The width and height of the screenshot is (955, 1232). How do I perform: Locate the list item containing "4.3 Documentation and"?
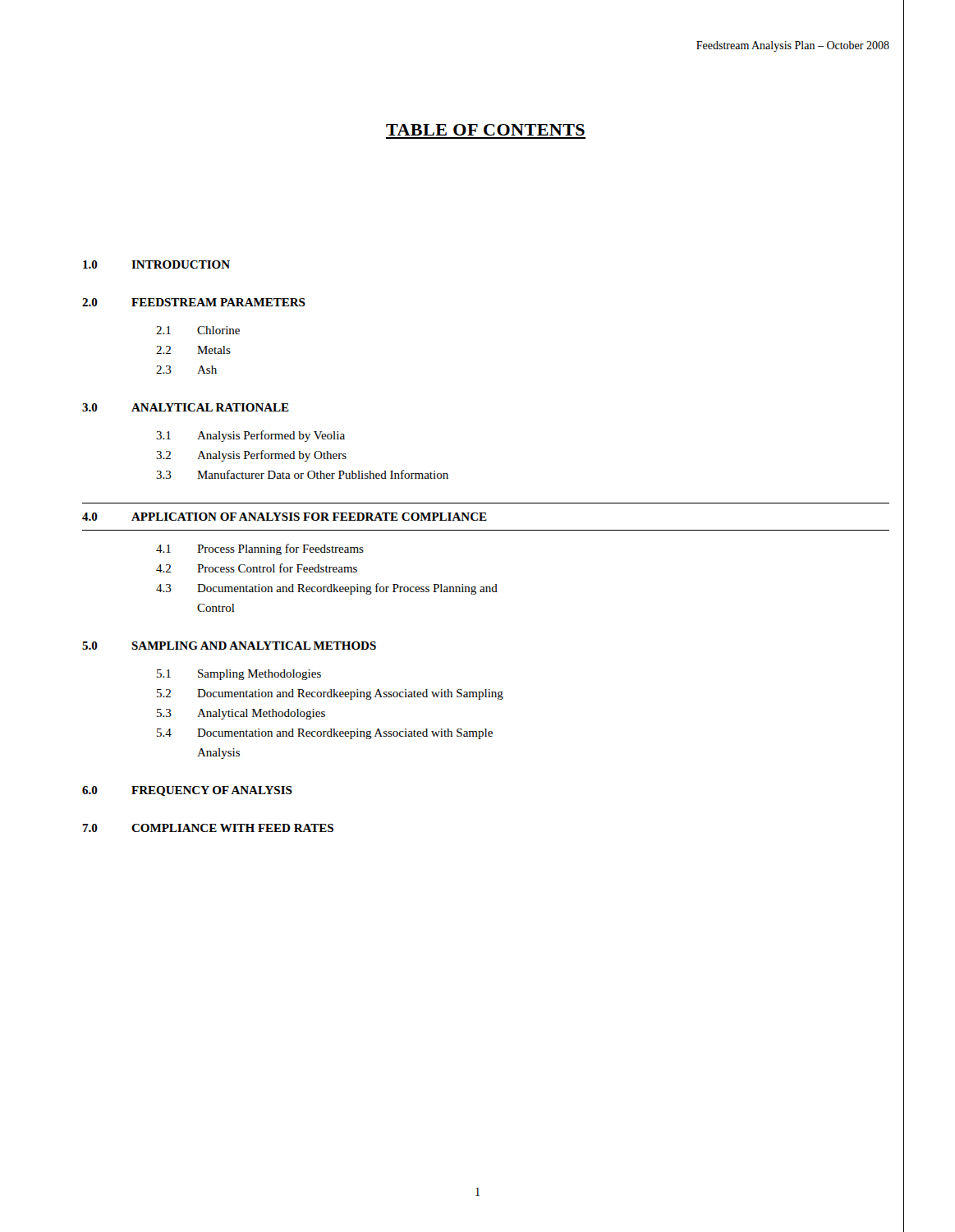[x=327, y=598]
